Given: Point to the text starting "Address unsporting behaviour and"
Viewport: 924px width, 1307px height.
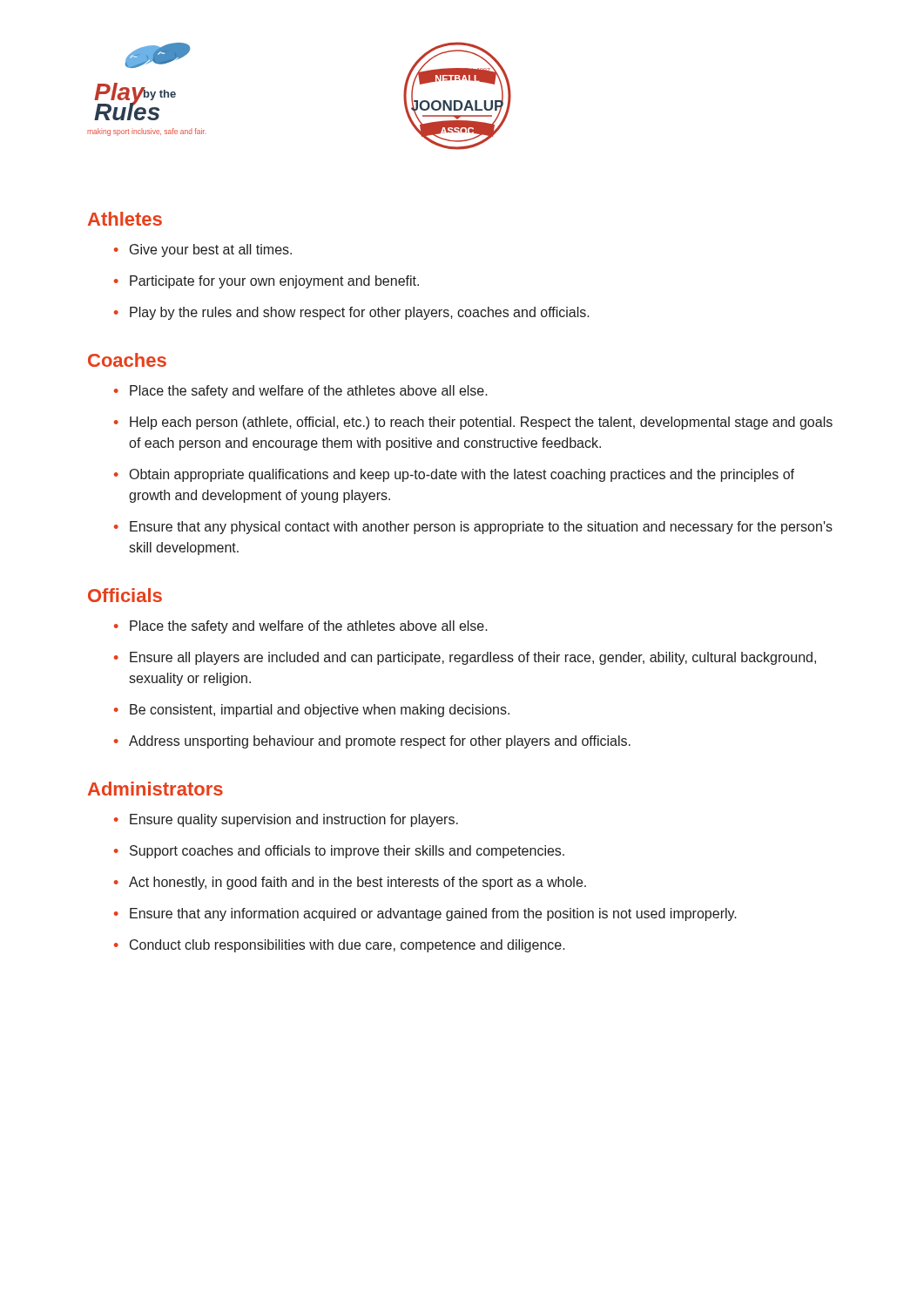Looking at the screenshot, I should (x=380, y=741).
